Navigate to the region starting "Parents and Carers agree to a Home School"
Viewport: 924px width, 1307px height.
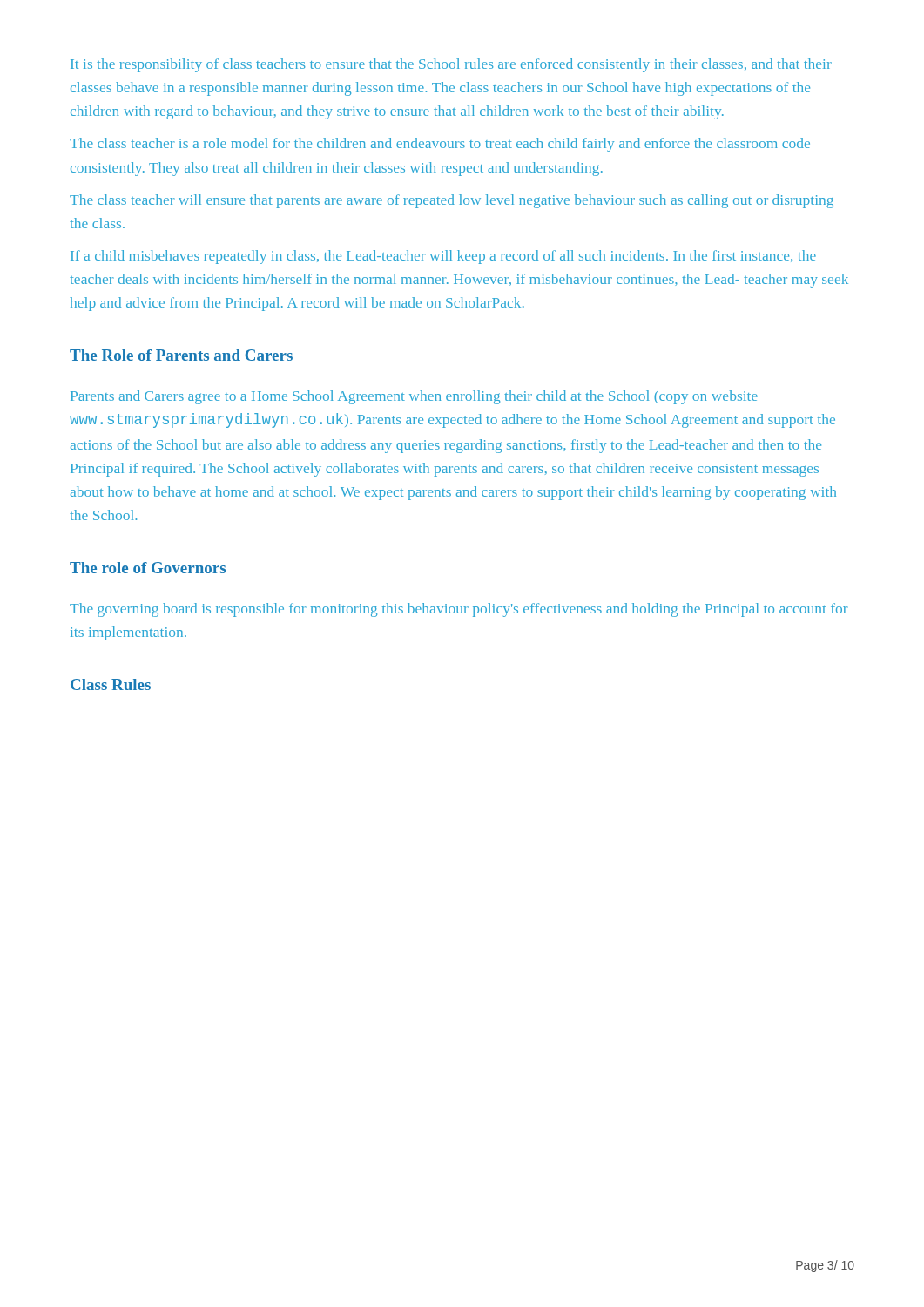click(453, 455)
